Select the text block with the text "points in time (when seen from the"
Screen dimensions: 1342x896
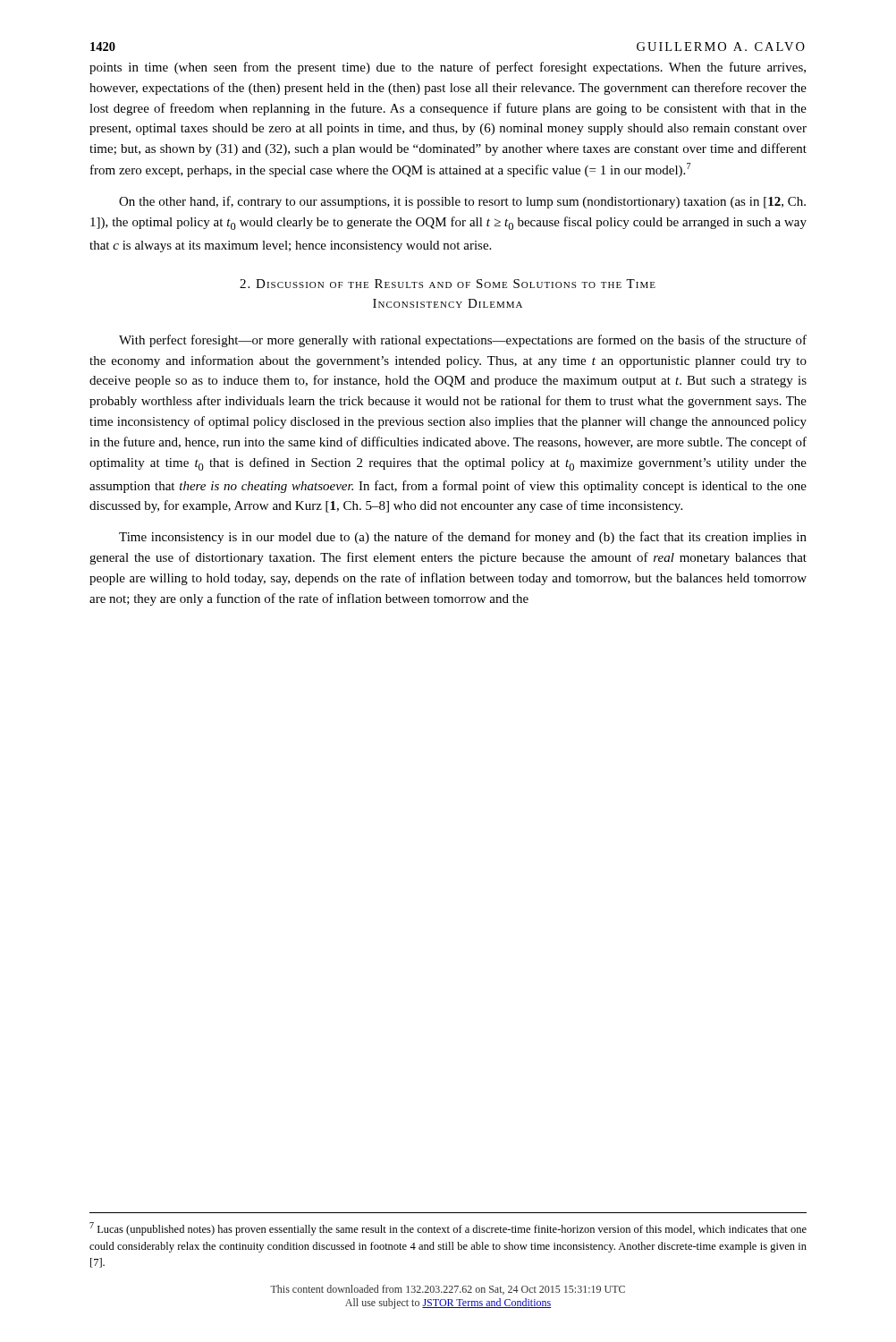pos(448,119)
